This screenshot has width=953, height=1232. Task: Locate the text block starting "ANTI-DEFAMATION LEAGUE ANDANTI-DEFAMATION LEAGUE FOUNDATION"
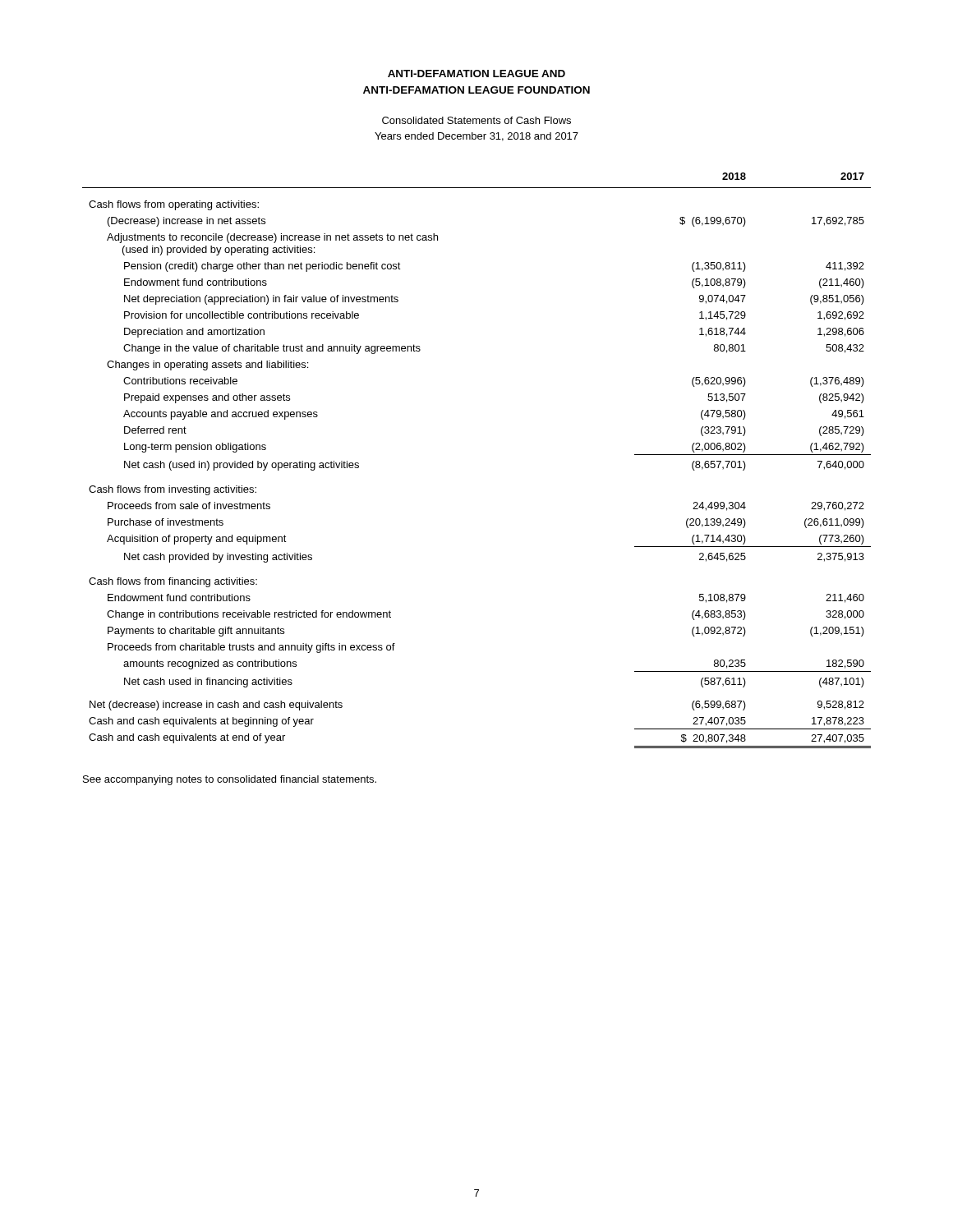(476, 82)
